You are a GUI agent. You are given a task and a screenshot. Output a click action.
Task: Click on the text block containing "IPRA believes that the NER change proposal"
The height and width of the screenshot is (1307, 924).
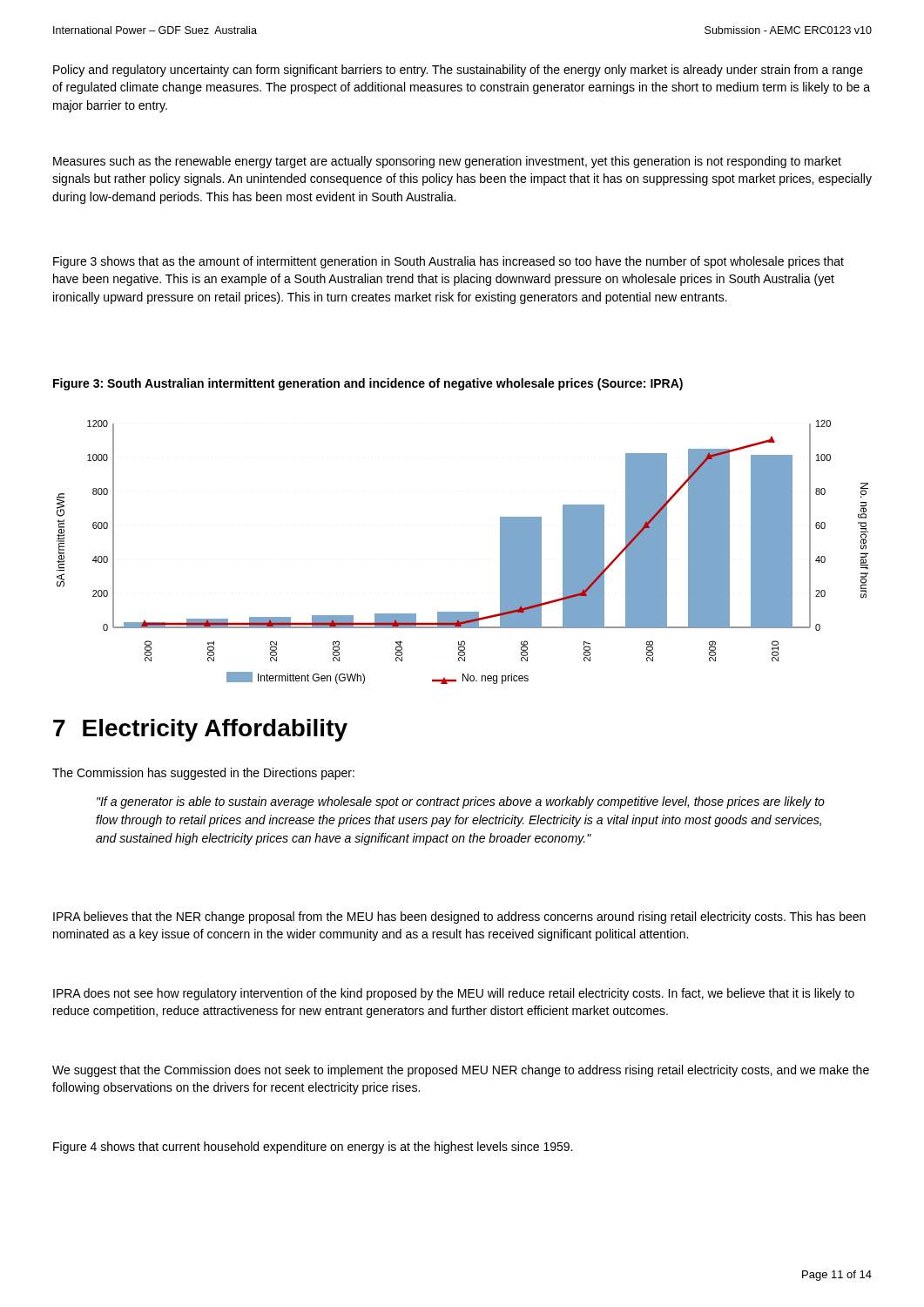(459, 925)
